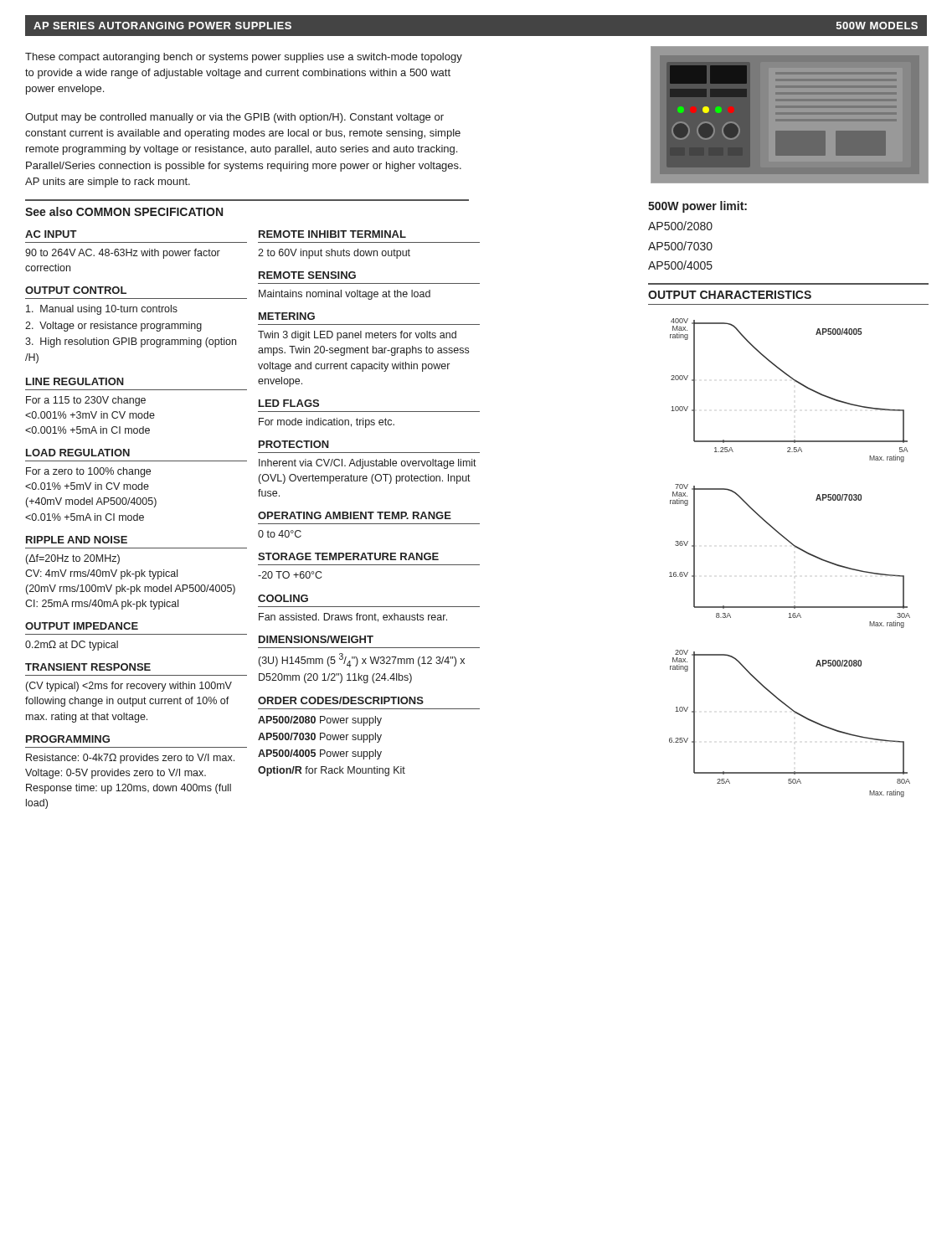Select the section header that says "AC INPUT"

[x=51, y=234]
